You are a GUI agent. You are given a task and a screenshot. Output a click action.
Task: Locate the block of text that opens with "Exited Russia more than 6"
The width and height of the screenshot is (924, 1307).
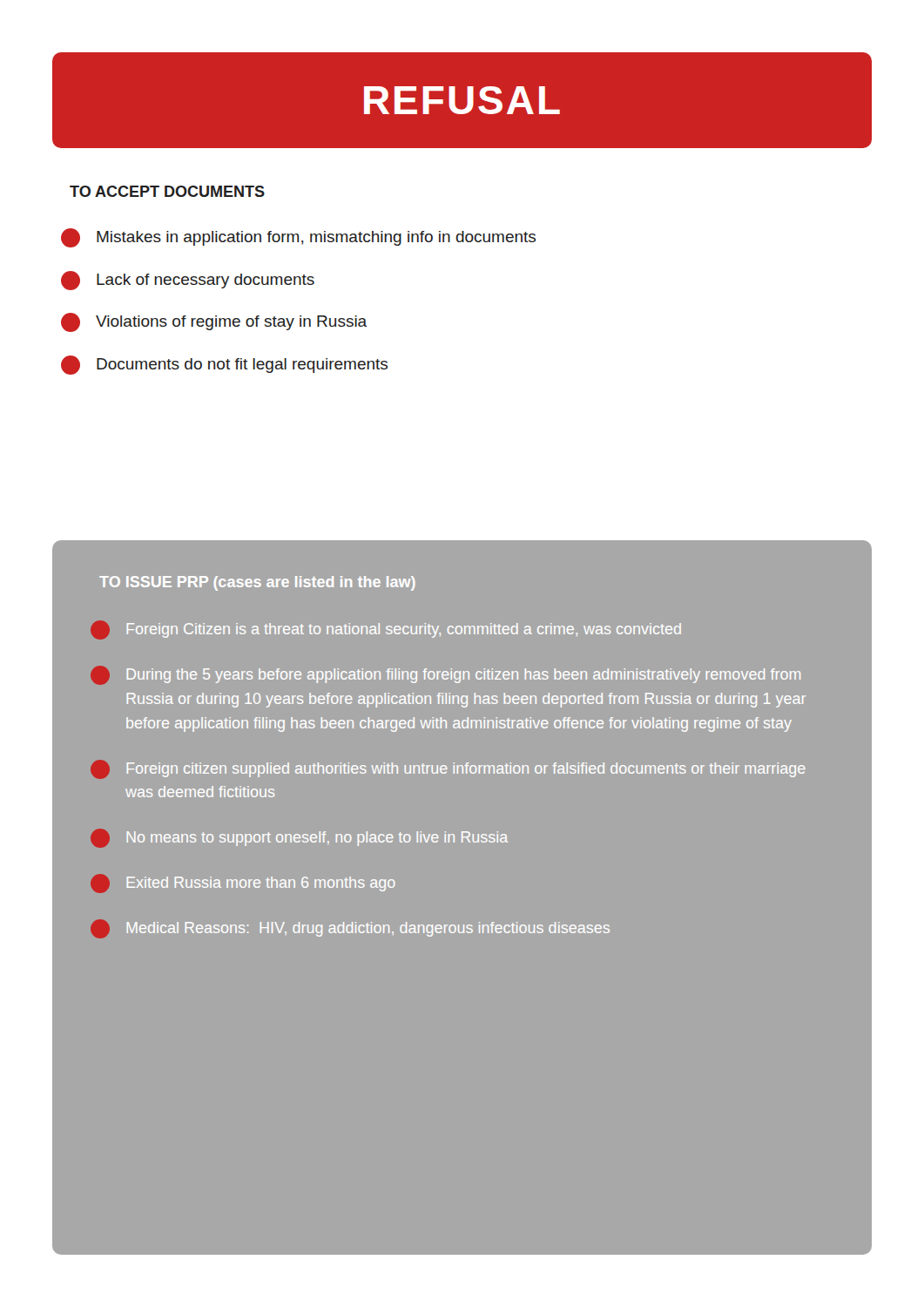click(x=243, y=884)
